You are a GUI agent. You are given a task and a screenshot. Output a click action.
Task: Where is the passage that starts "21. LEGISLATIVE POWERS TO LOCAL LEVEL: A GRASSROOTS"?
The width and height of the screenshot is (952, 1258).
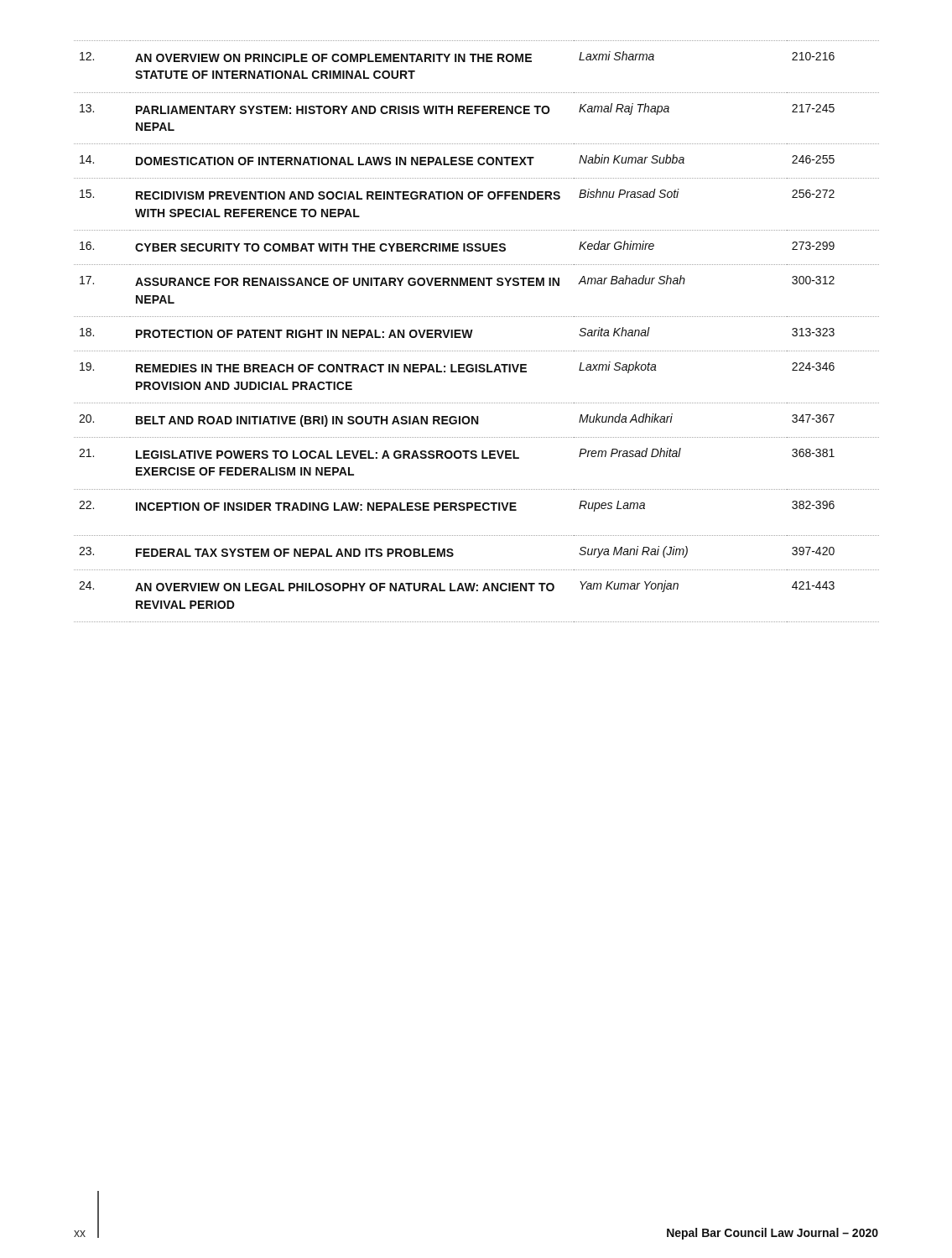(x=476, y=463)
